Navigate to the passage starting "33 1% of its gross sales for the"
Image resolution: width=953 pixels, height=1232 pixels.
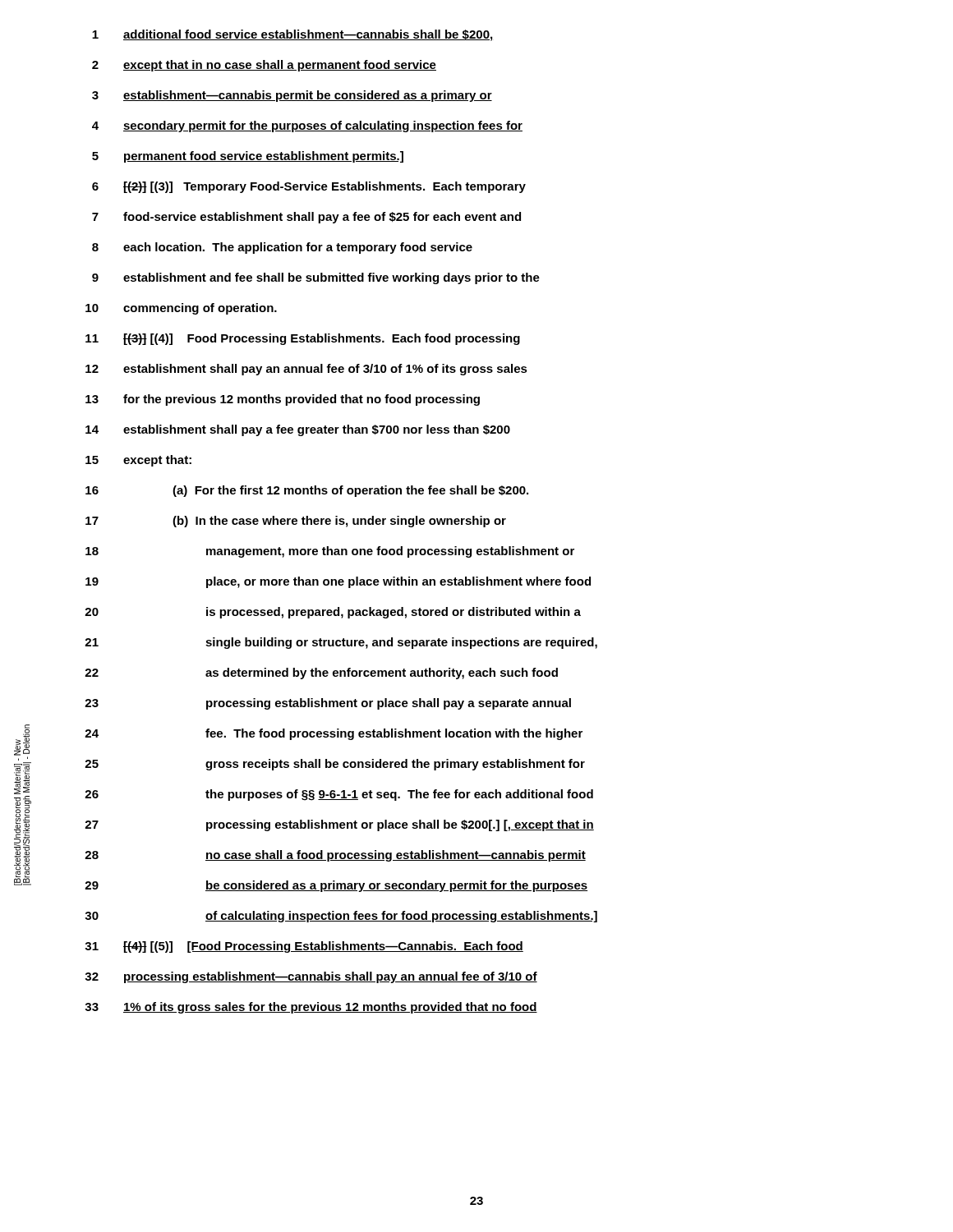pyautogui.click(x=485, y=1007)
